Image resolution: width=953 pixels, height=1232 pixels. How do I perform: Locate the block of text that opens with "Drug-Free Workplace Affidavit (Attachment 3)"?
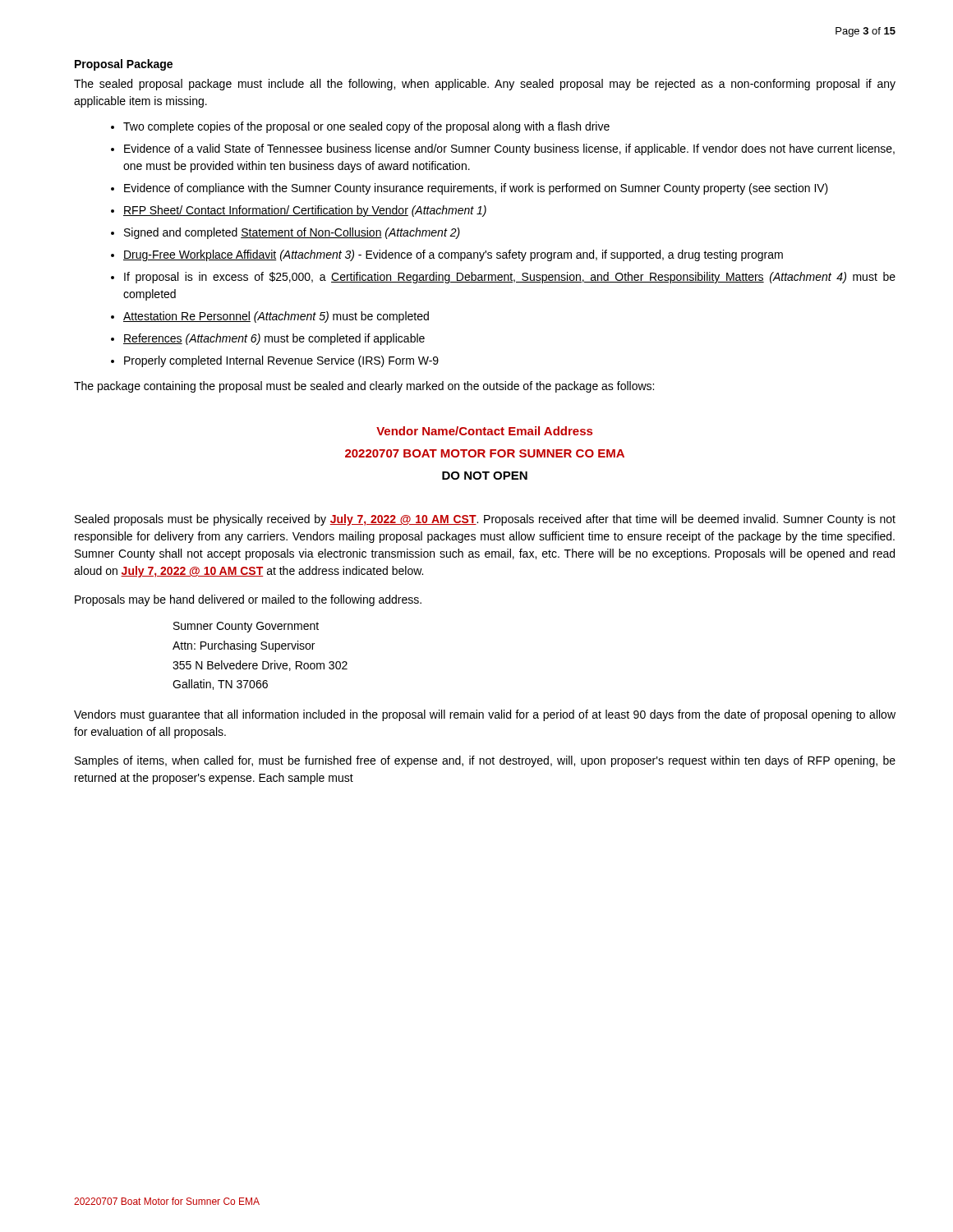[453, 255]
